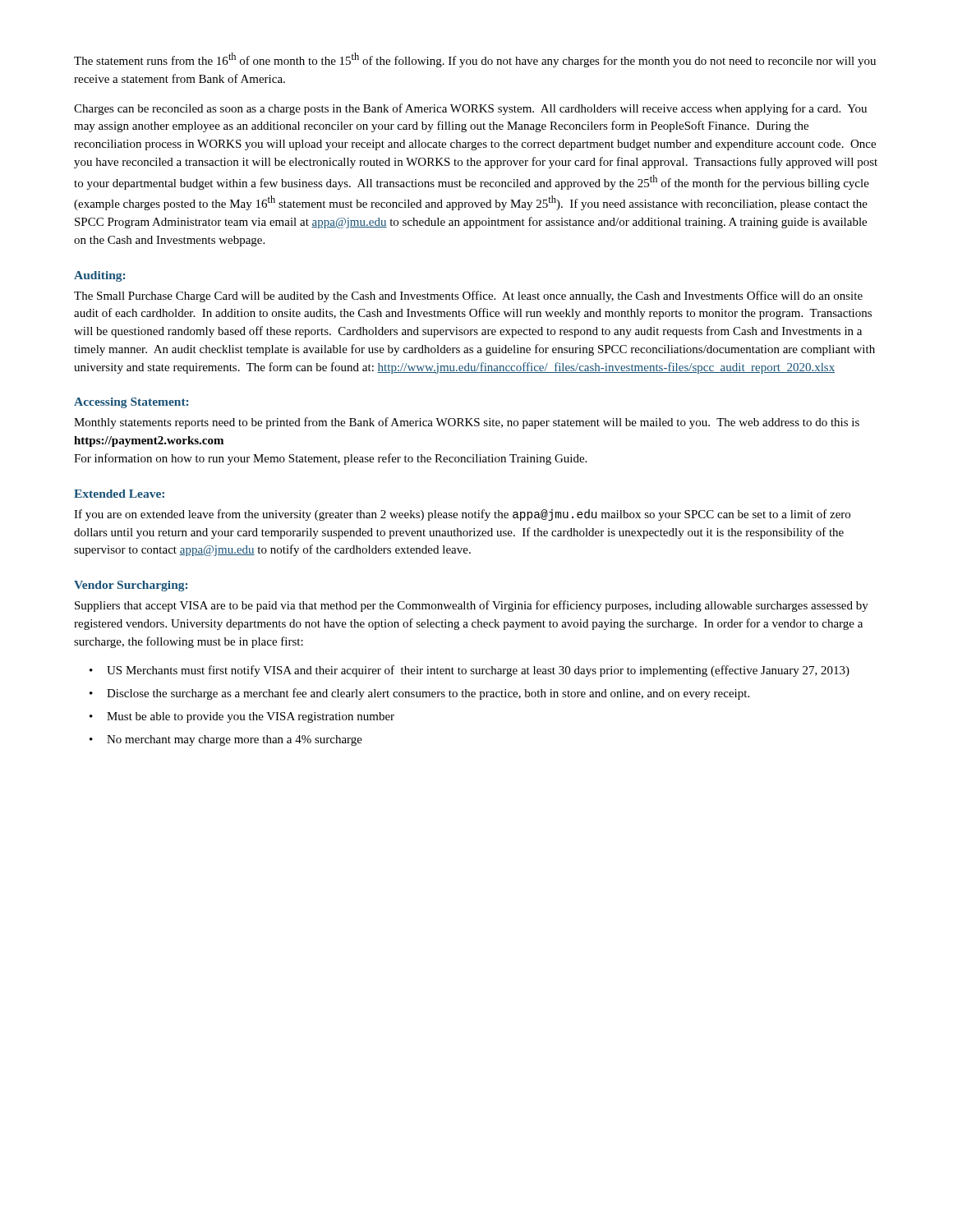Locate the passage starting "Suppliers that accept VISA"
The image size is (953, 1232).
point(471,623)
